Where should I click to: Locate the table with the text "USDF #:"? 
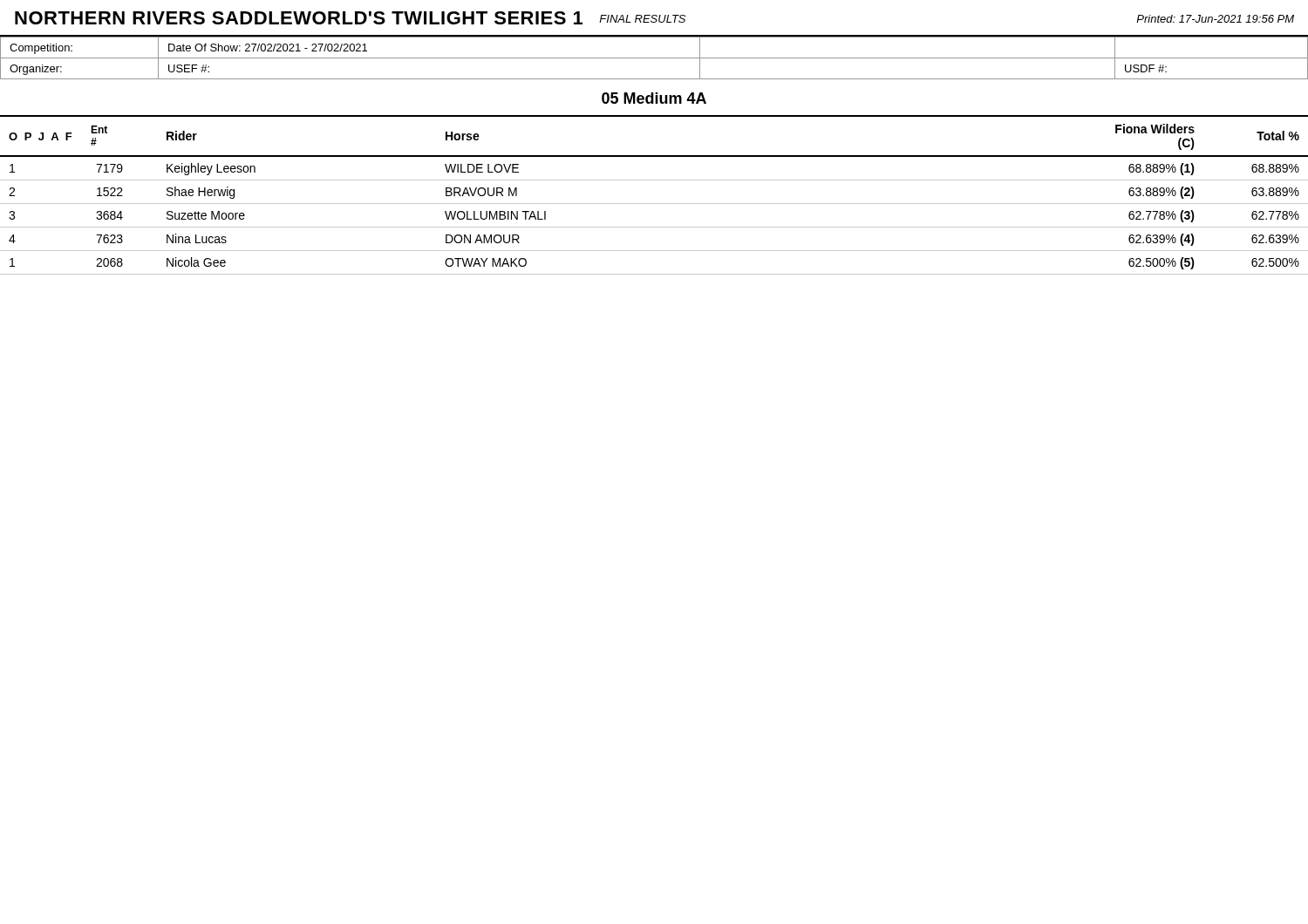(x=654, y=58)
